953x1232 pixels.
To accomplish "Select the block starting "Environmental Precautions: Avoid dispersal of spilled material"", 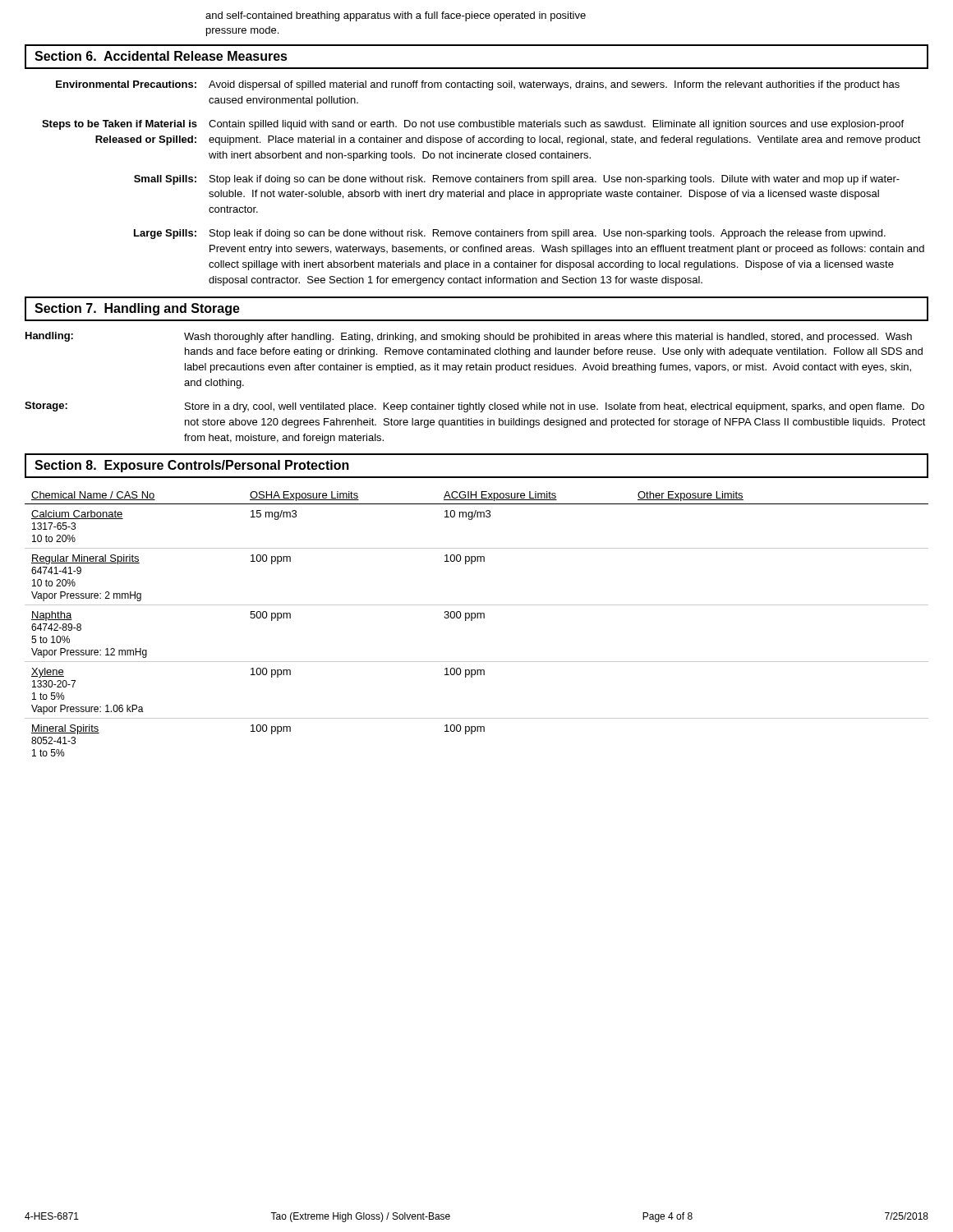I will coord(476,93).
